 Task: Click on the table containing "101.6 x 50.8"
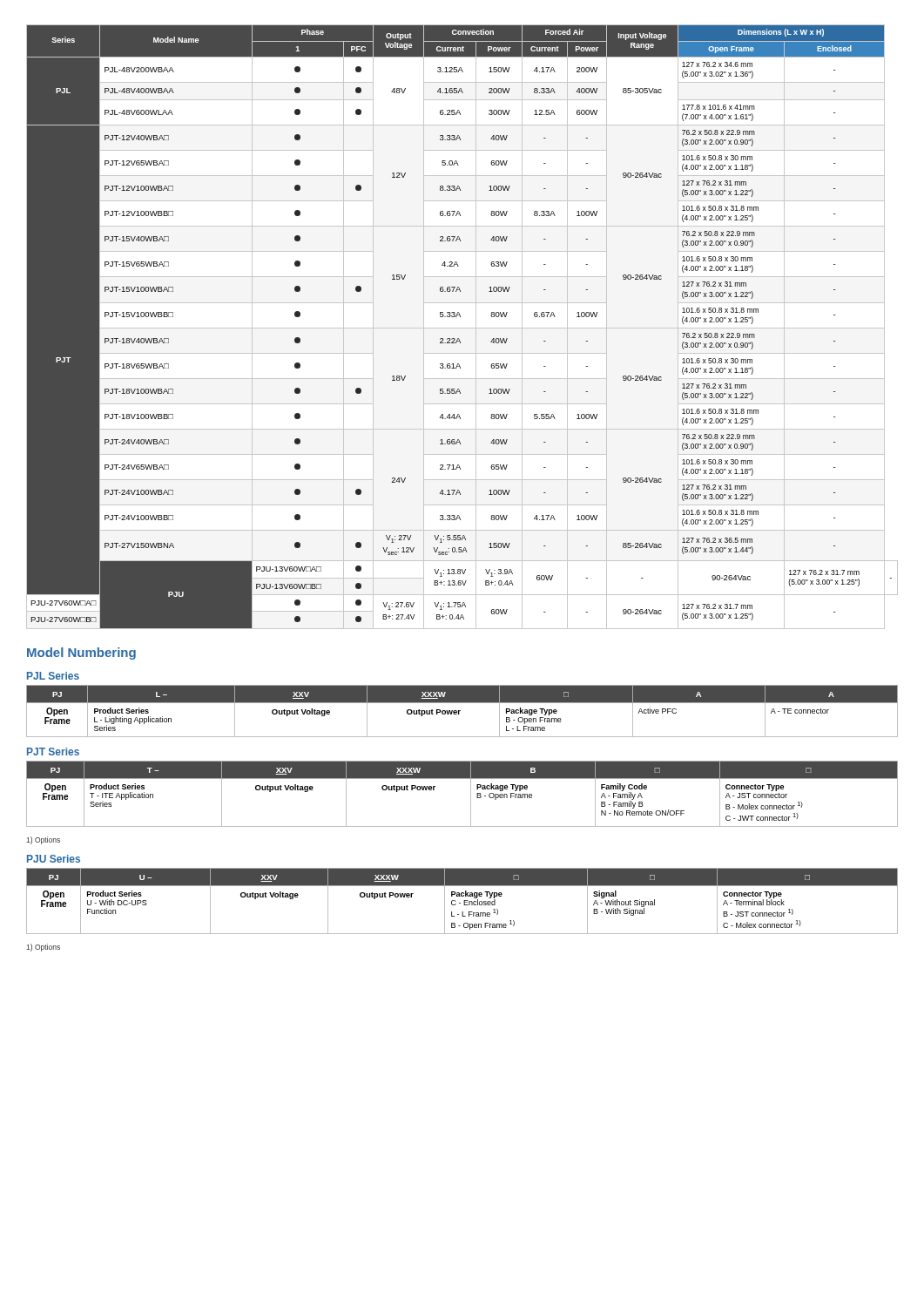coord(462,327)
